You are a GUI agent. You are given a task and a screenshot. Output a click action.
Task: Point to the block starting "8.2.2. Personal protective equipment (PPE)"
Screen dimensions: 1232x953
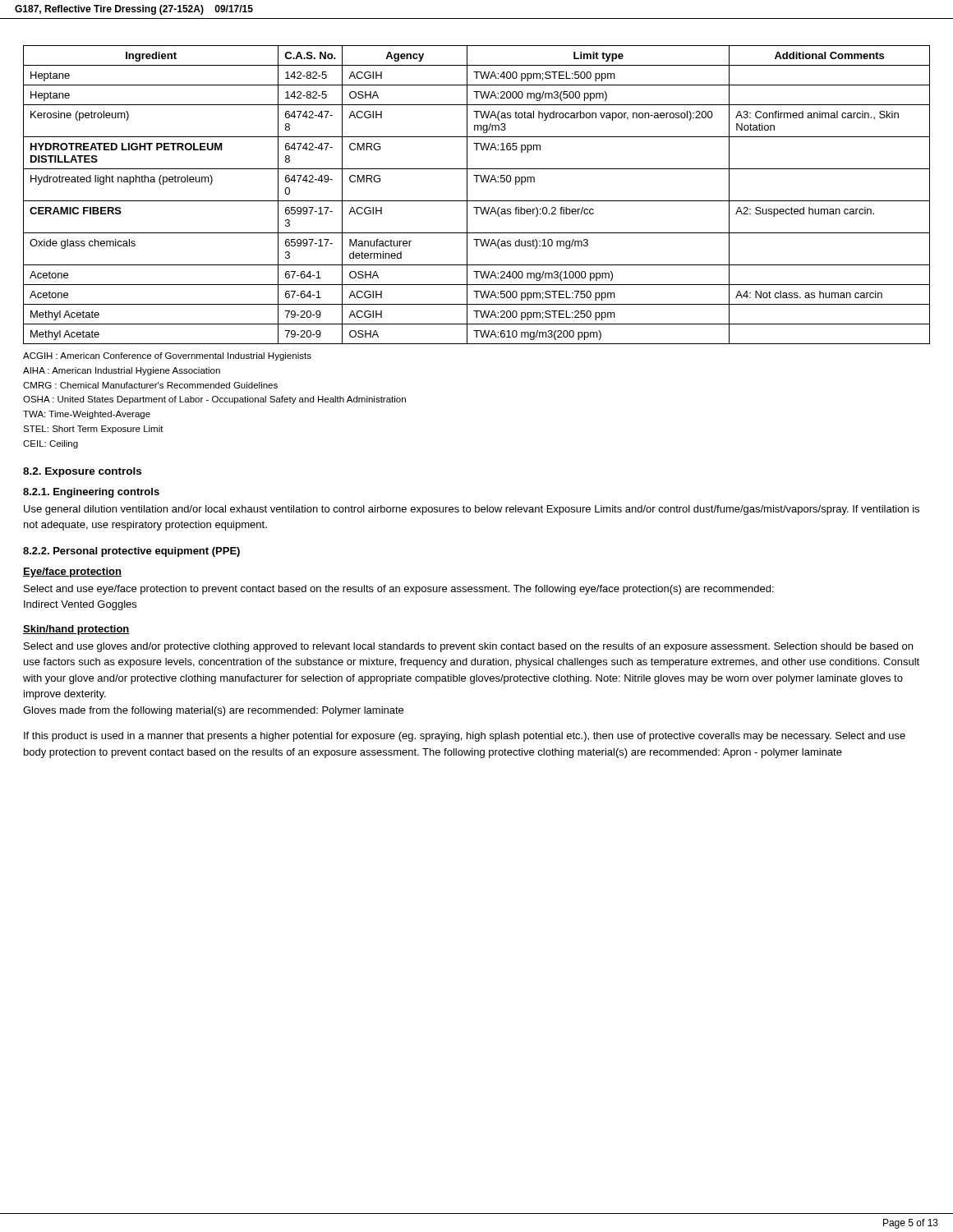[132, 550]
